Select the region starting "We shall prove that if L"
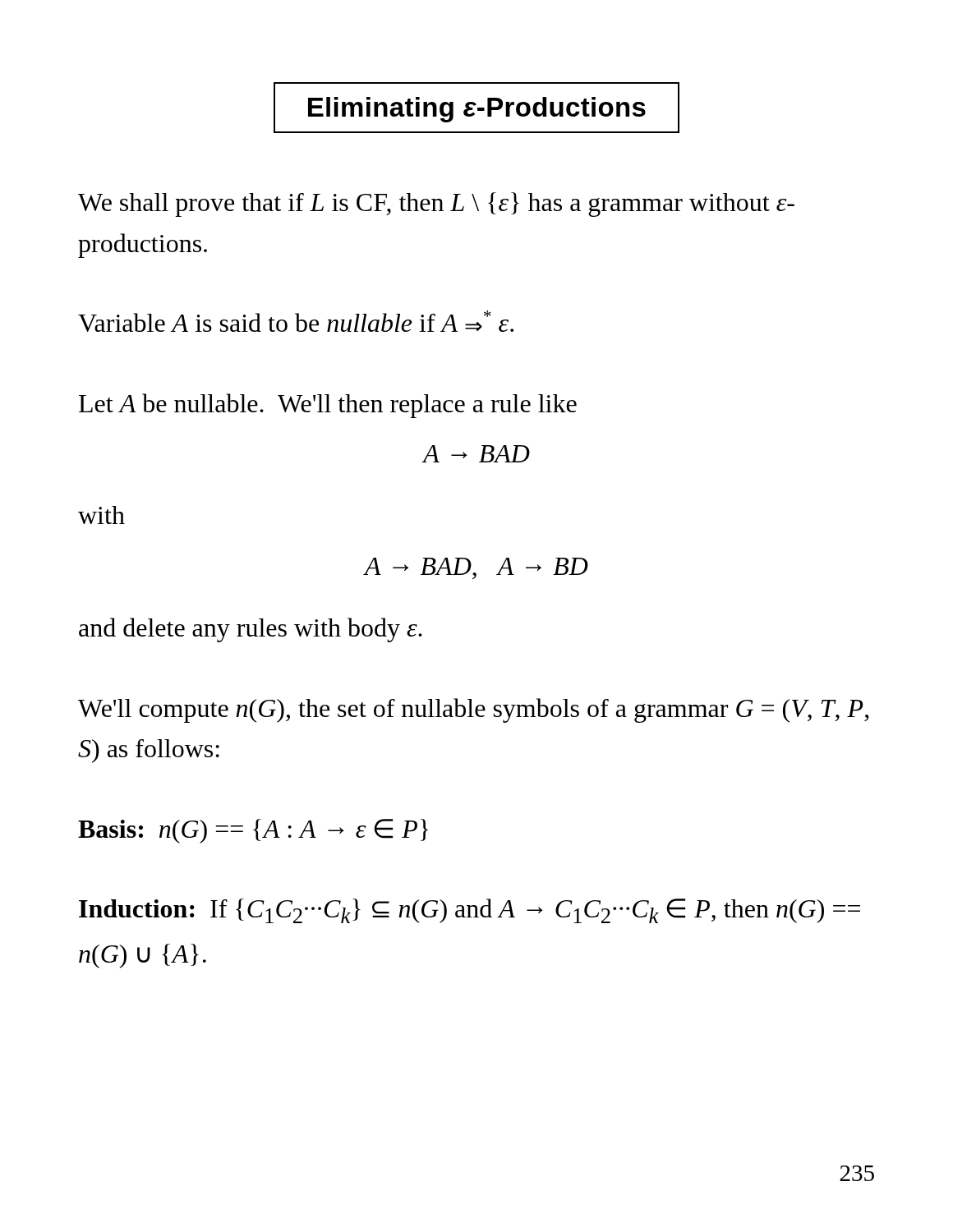953x1232 pixels. pyautogui.click(x=437, y=222)
